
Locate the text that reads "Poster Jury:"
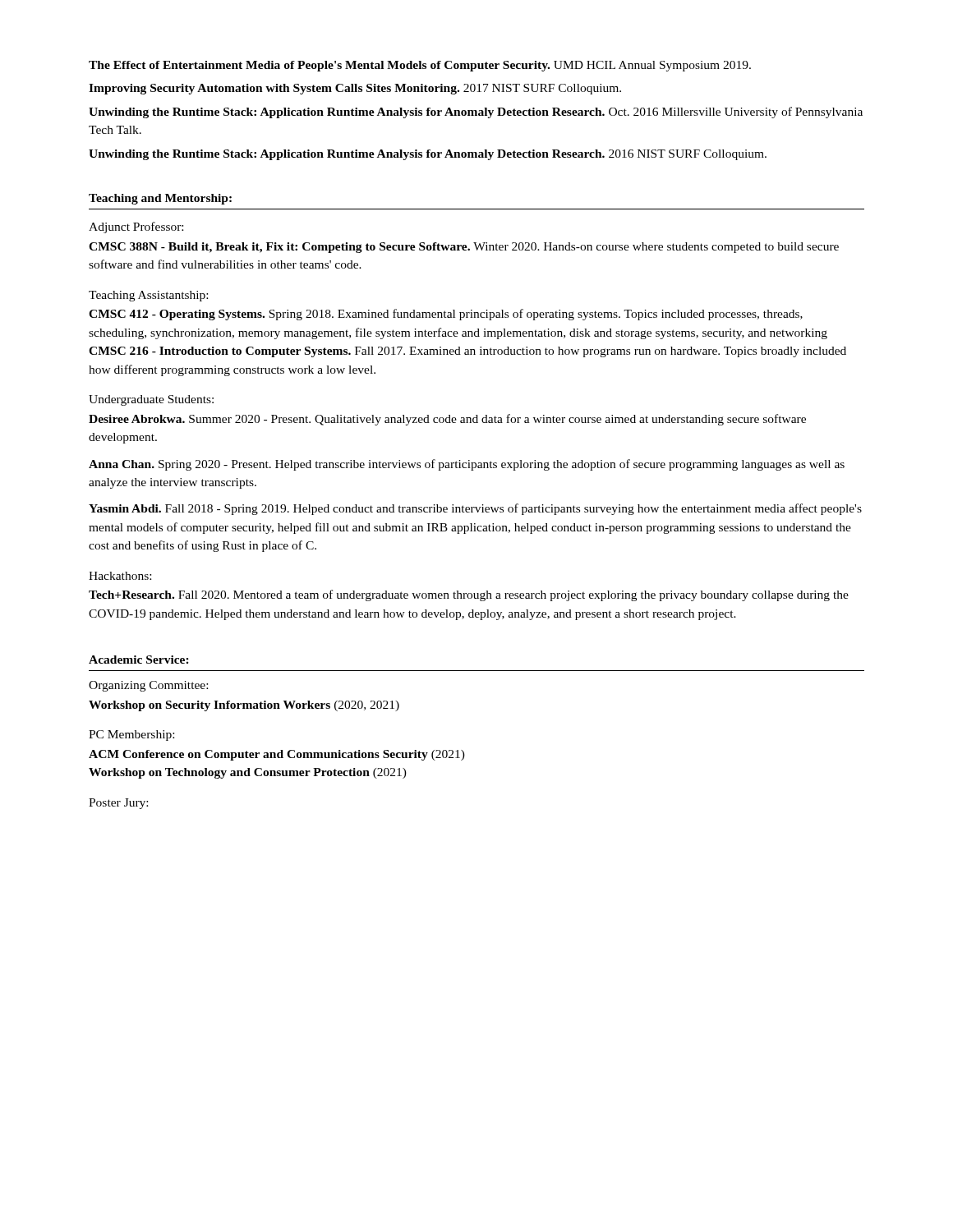(119, 802)
